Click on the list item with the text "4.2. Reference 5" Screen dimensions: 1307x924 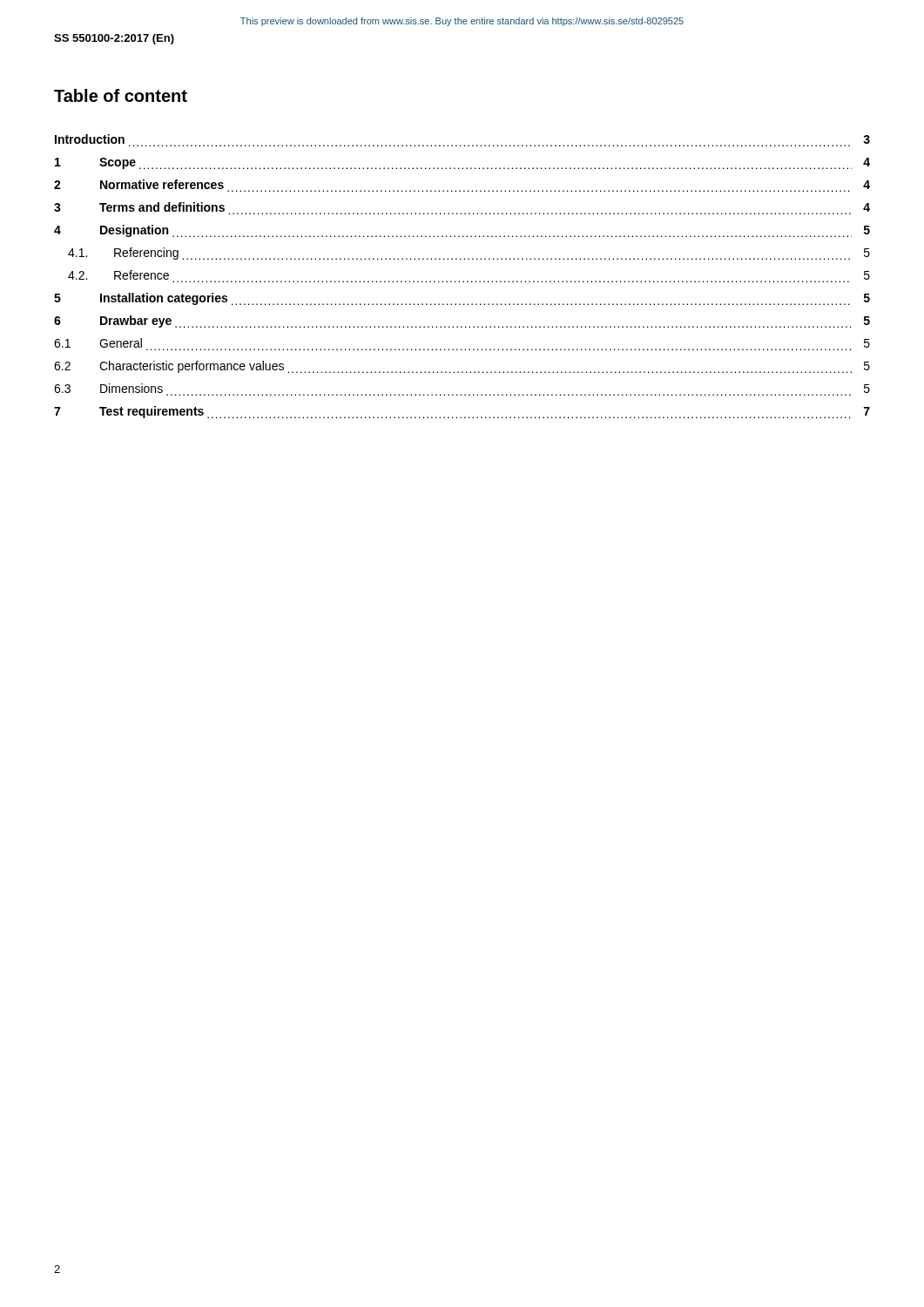[x=462, y=276]
